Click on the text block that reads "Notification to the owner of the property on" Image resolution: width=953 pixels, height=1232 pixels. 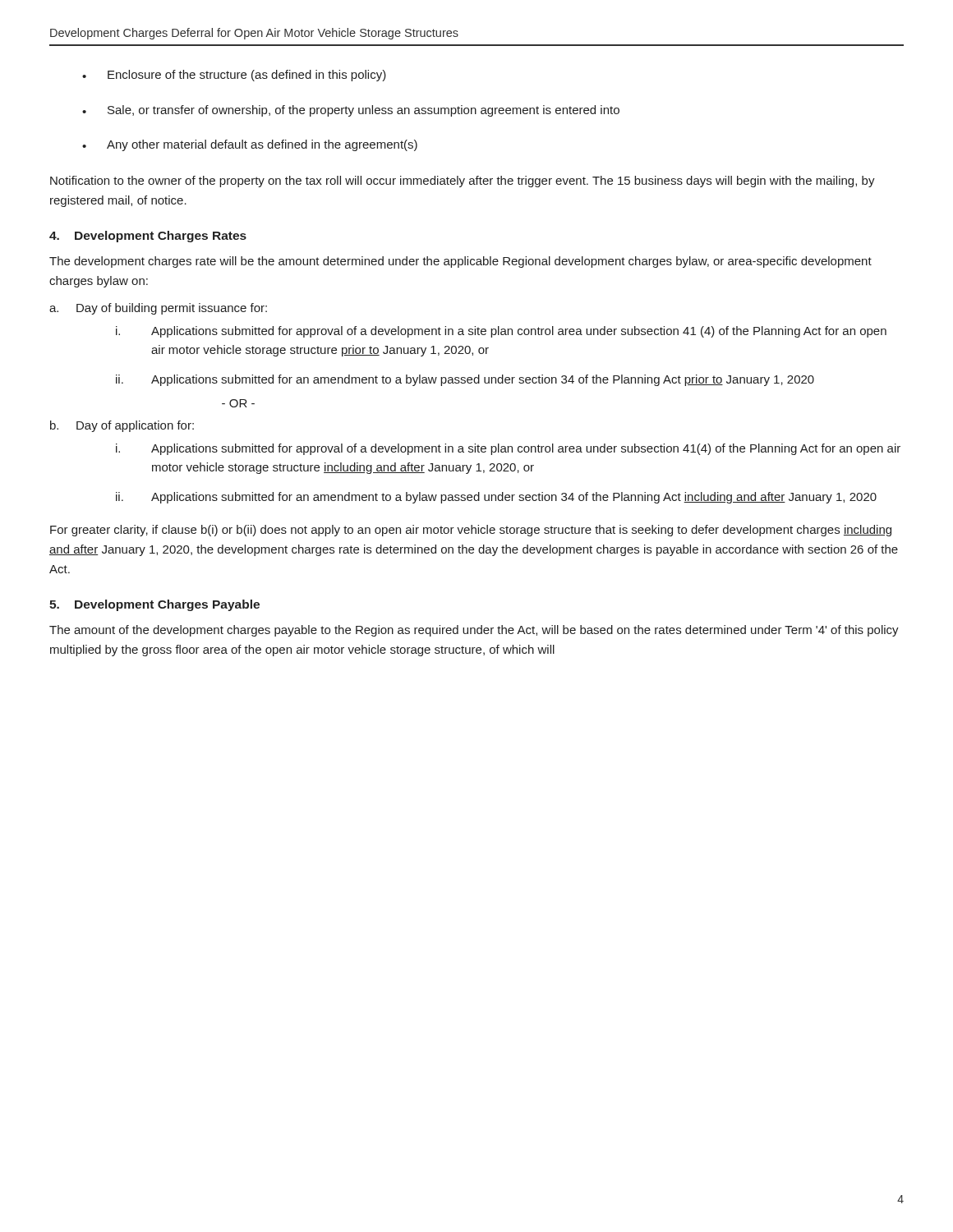462,190
